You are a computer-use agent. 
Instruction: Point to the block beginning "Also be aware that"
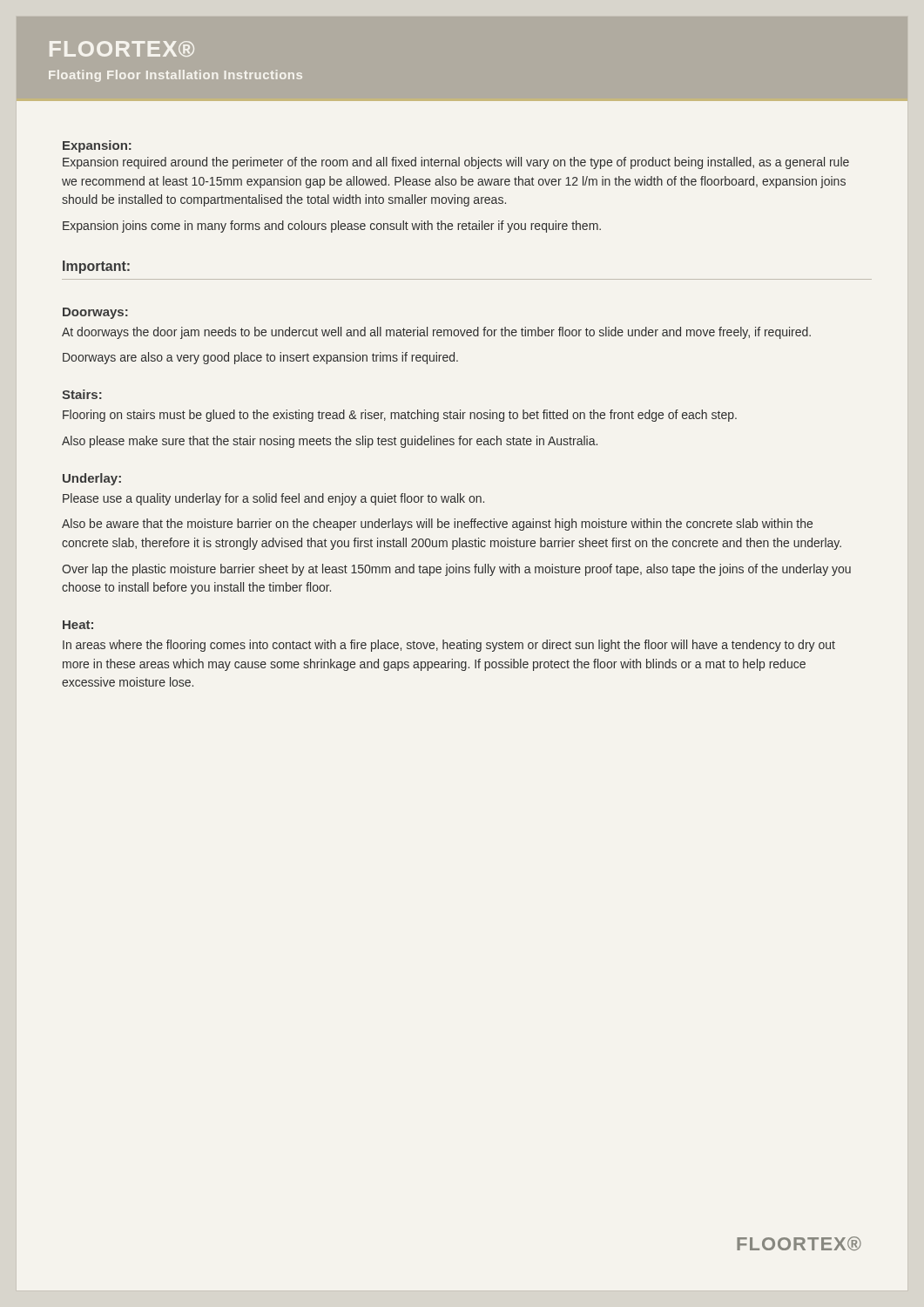point(452,533)
